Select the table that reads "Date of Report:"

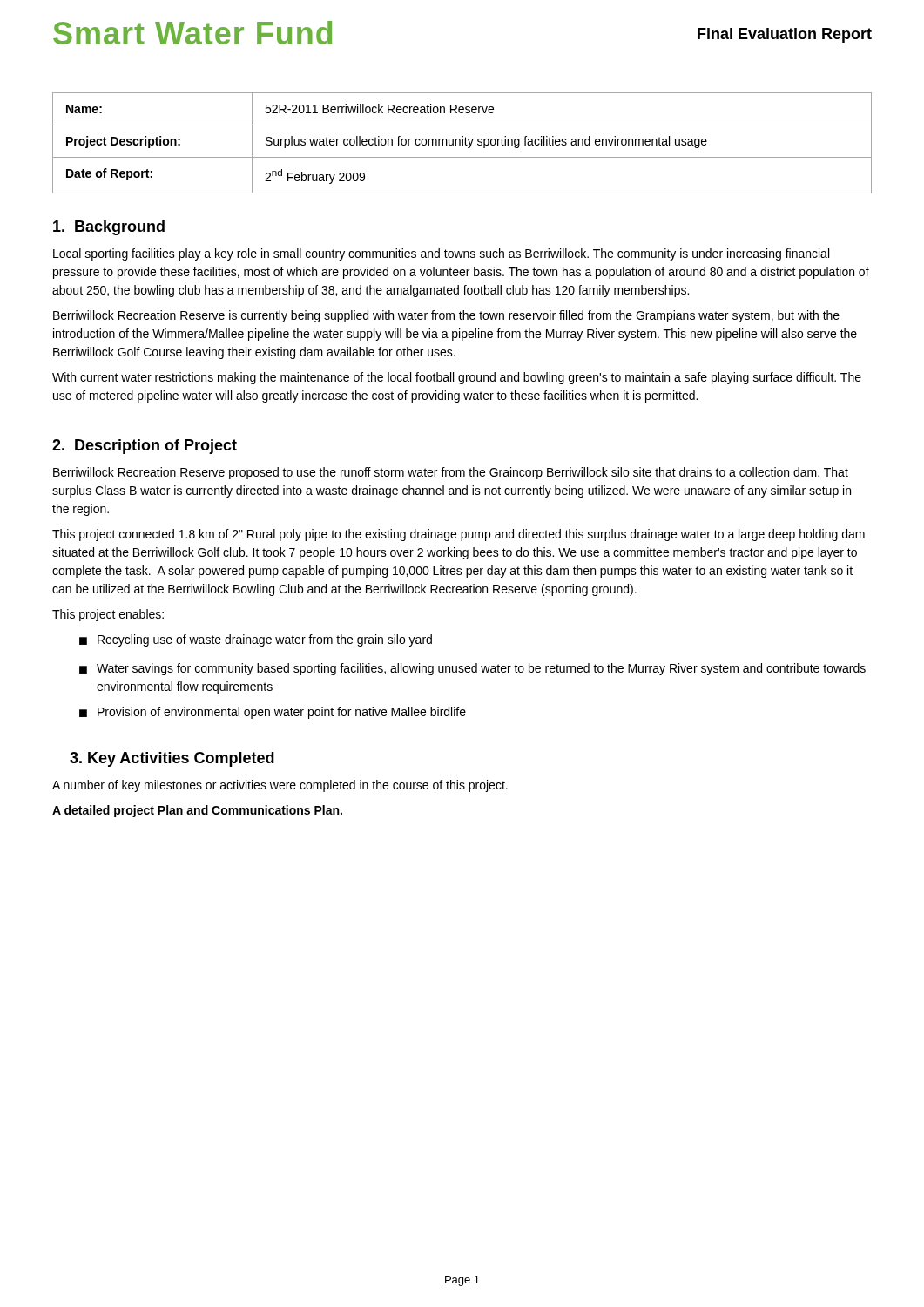(462, 143)
